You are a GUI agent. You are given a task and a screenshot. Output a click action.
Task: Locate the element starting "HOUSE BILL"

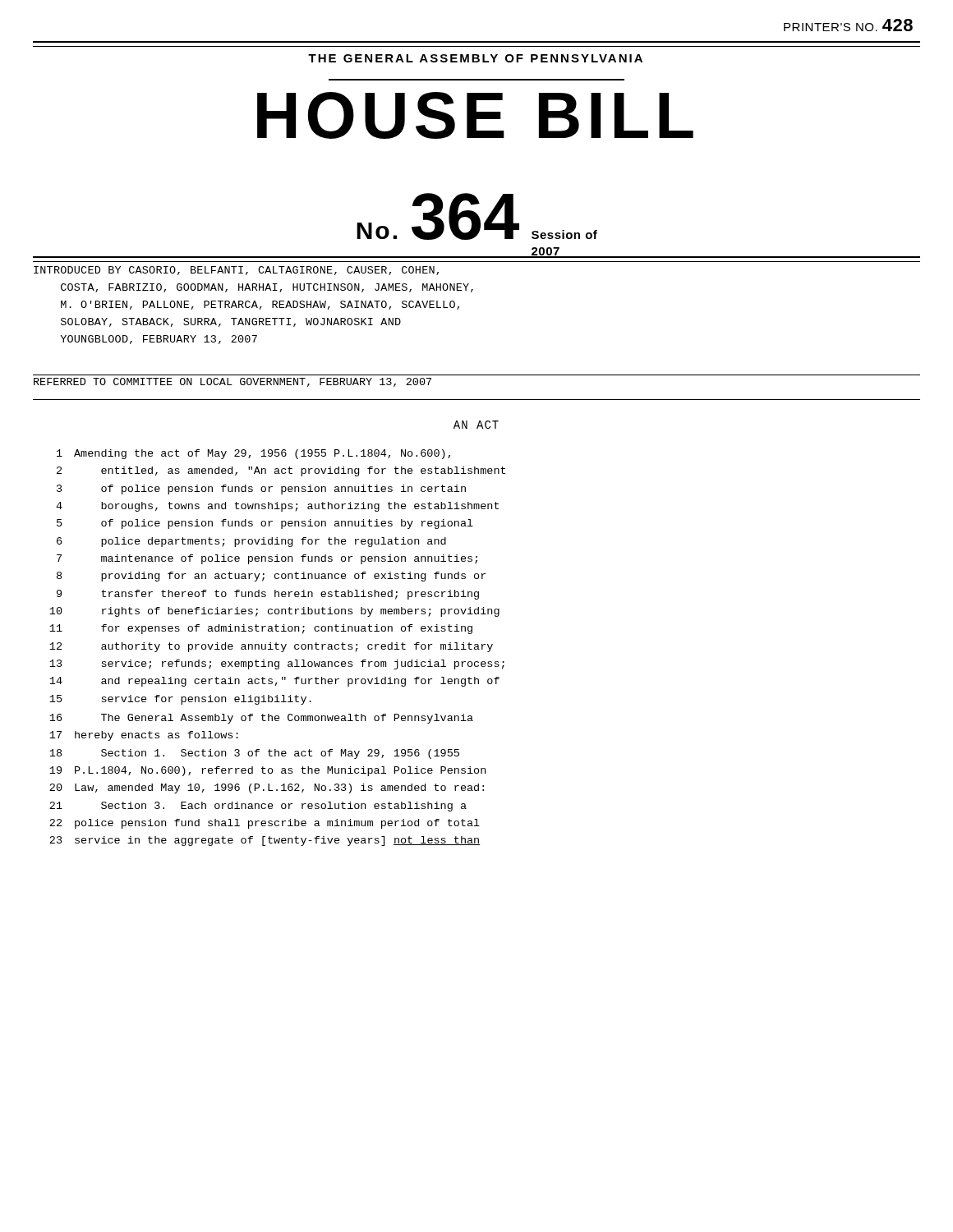click(x=476, y=115)
